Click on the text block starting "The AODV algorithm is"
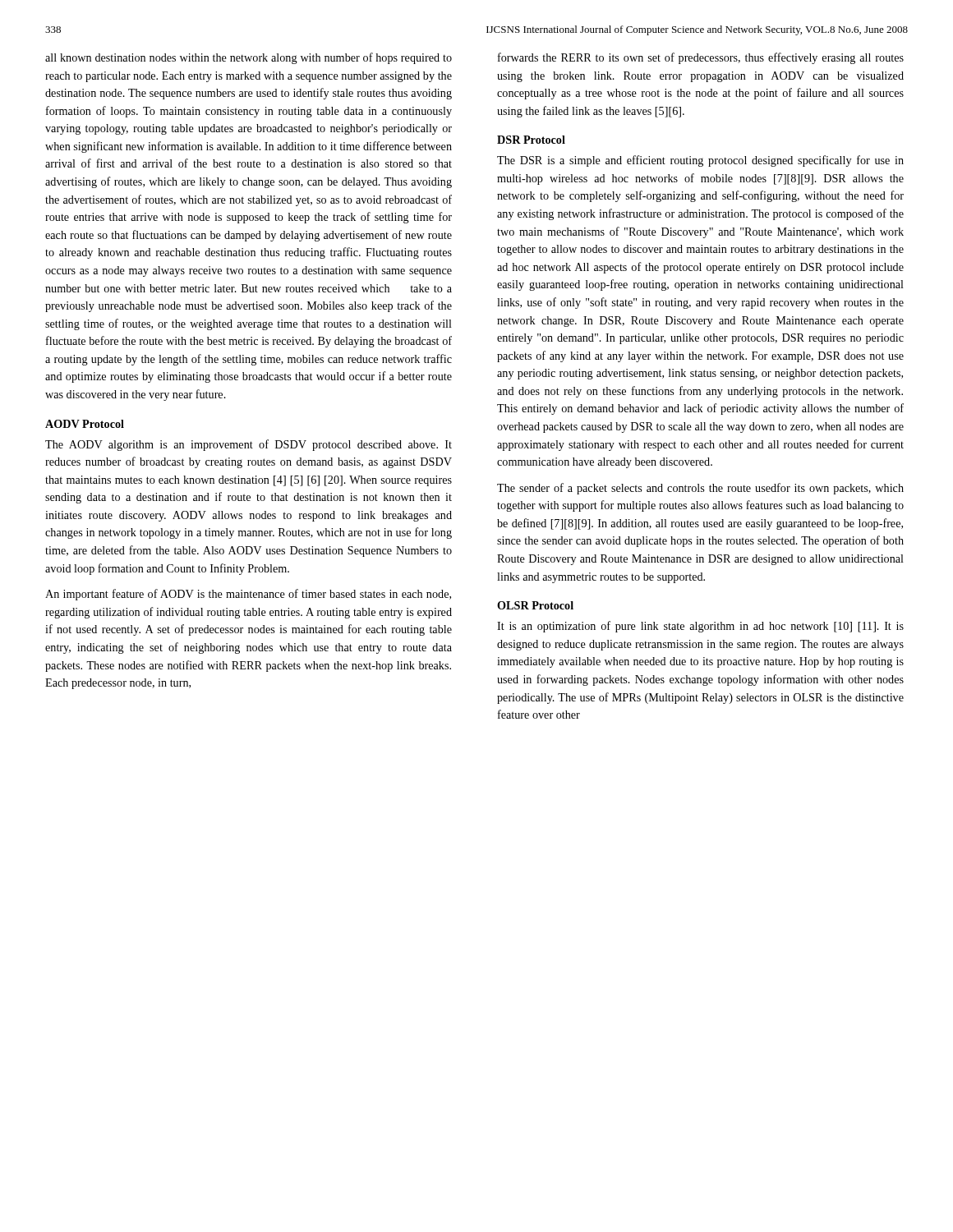The height and width of the screenshot is (1232, 953). 248,506
